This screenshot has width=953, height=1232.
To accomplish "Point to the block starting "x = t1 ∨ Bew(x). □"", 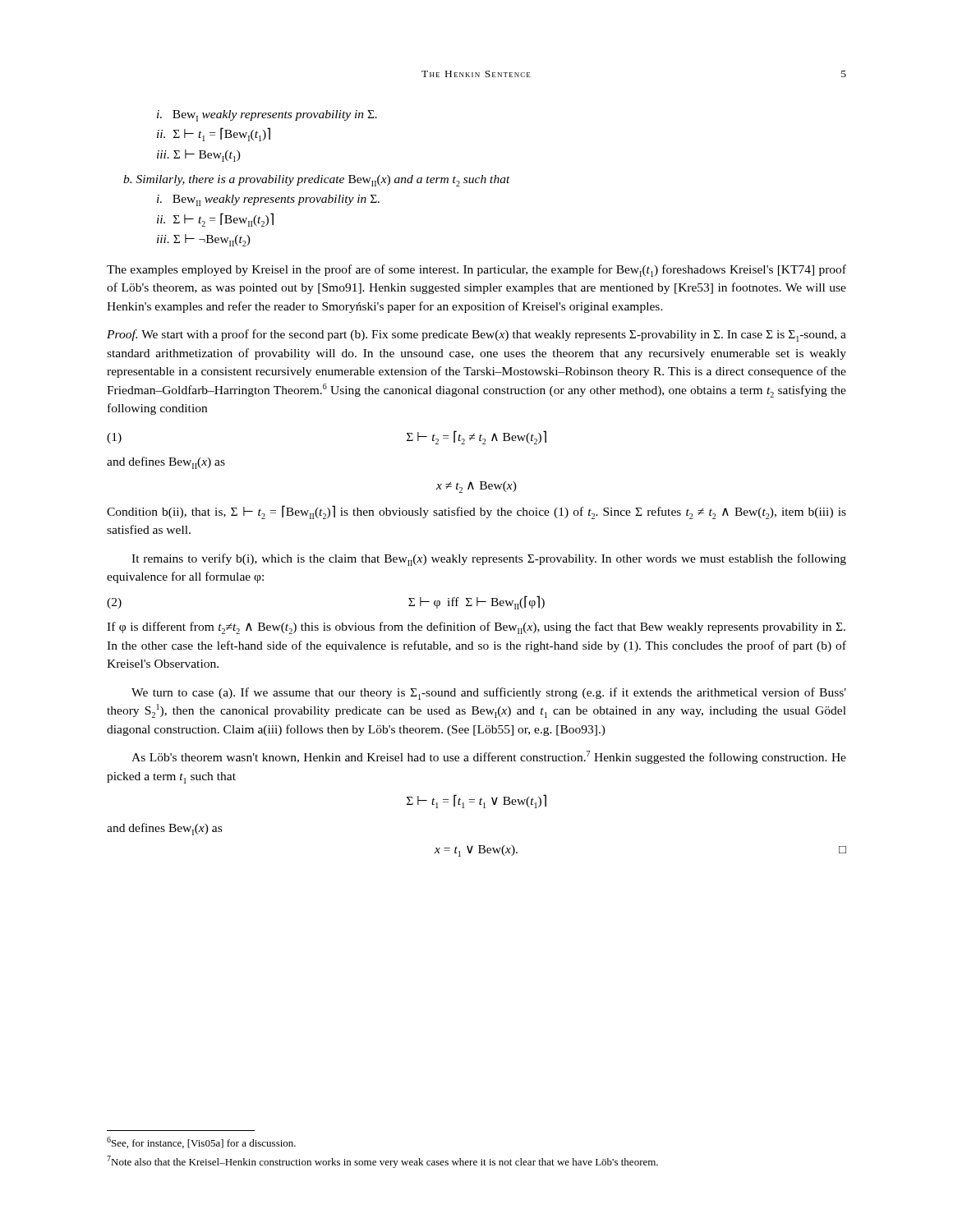I will tap(480, 850).
